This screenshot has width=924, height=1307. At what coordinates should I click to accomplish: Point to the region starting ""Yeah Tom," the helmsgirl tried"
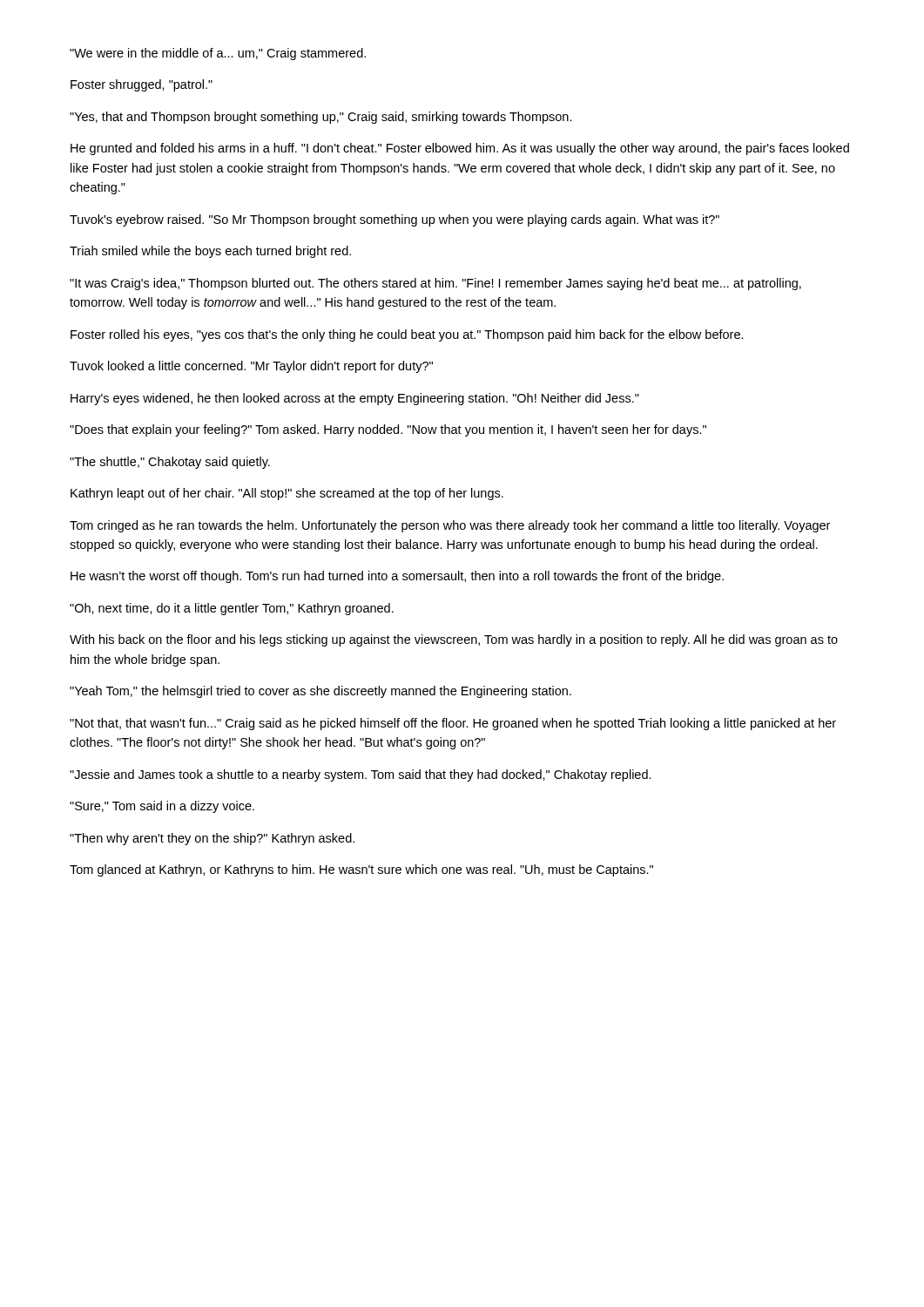click(321, 691)
